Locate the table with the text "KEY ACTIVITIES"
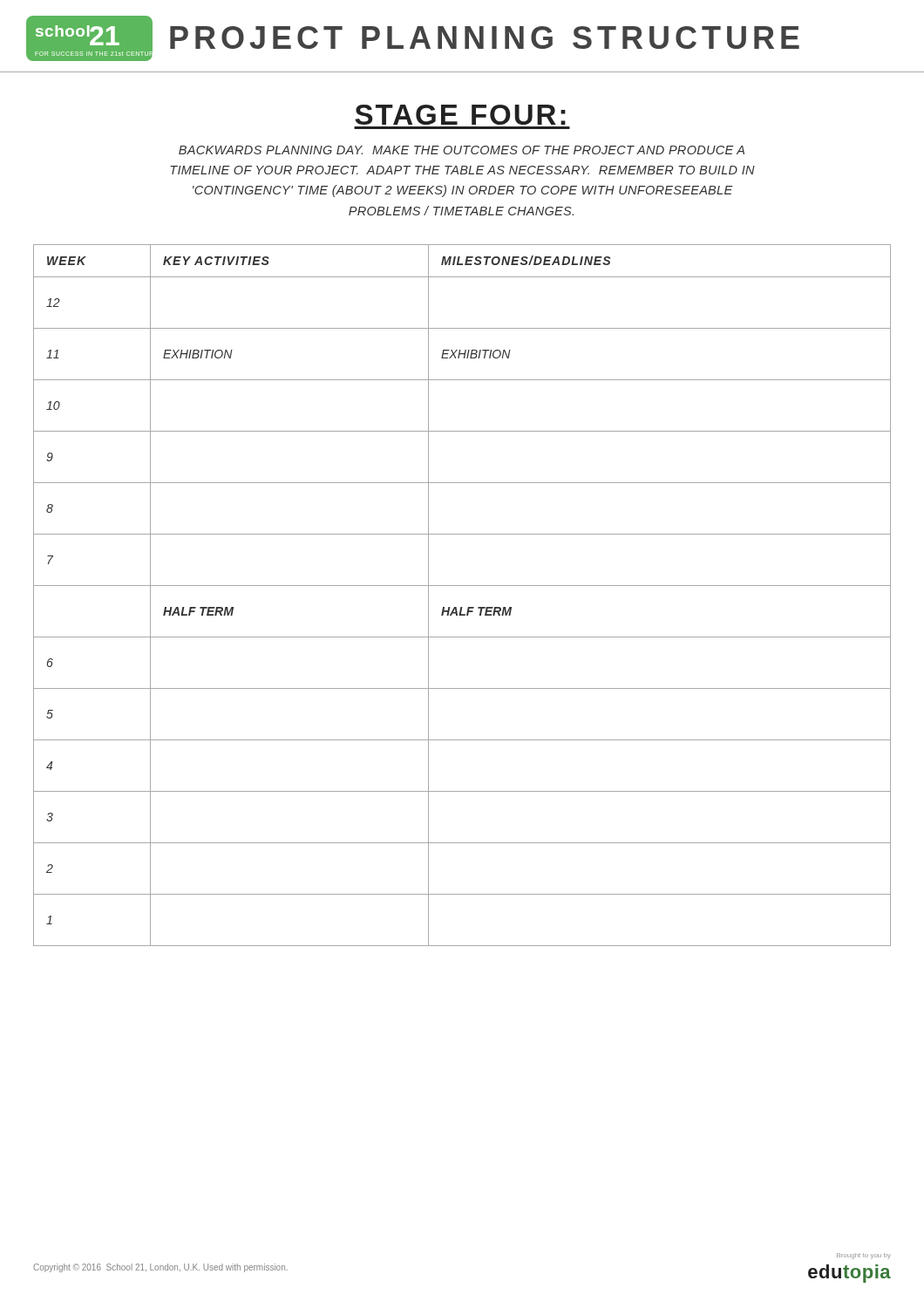Image resolution: width=924 pixels, height=1308 pixels. coord(462,595)
